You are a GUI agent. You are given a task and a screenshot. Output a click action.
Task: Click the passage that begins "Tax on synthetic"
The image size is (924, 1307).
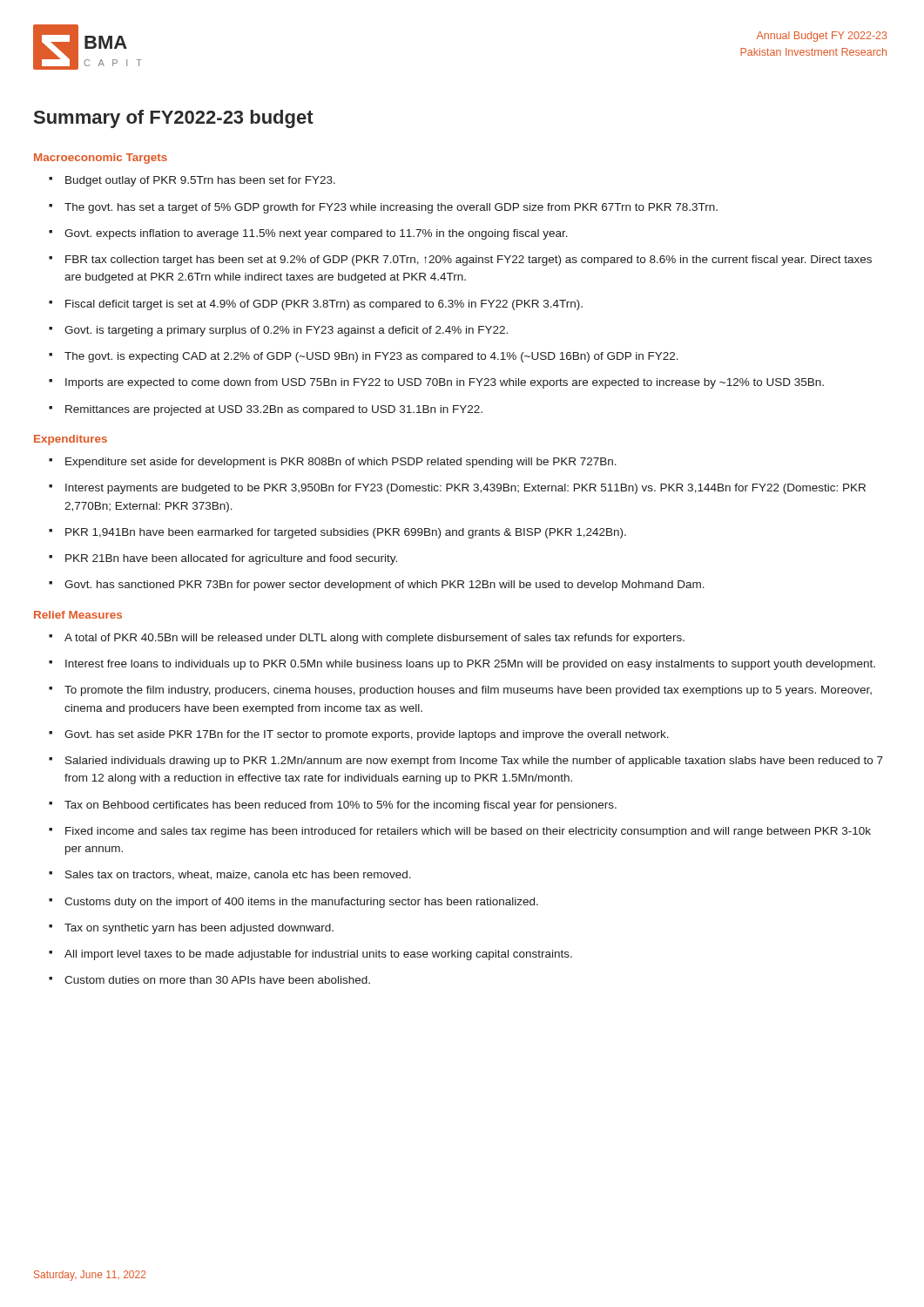(x=191, y=929)
